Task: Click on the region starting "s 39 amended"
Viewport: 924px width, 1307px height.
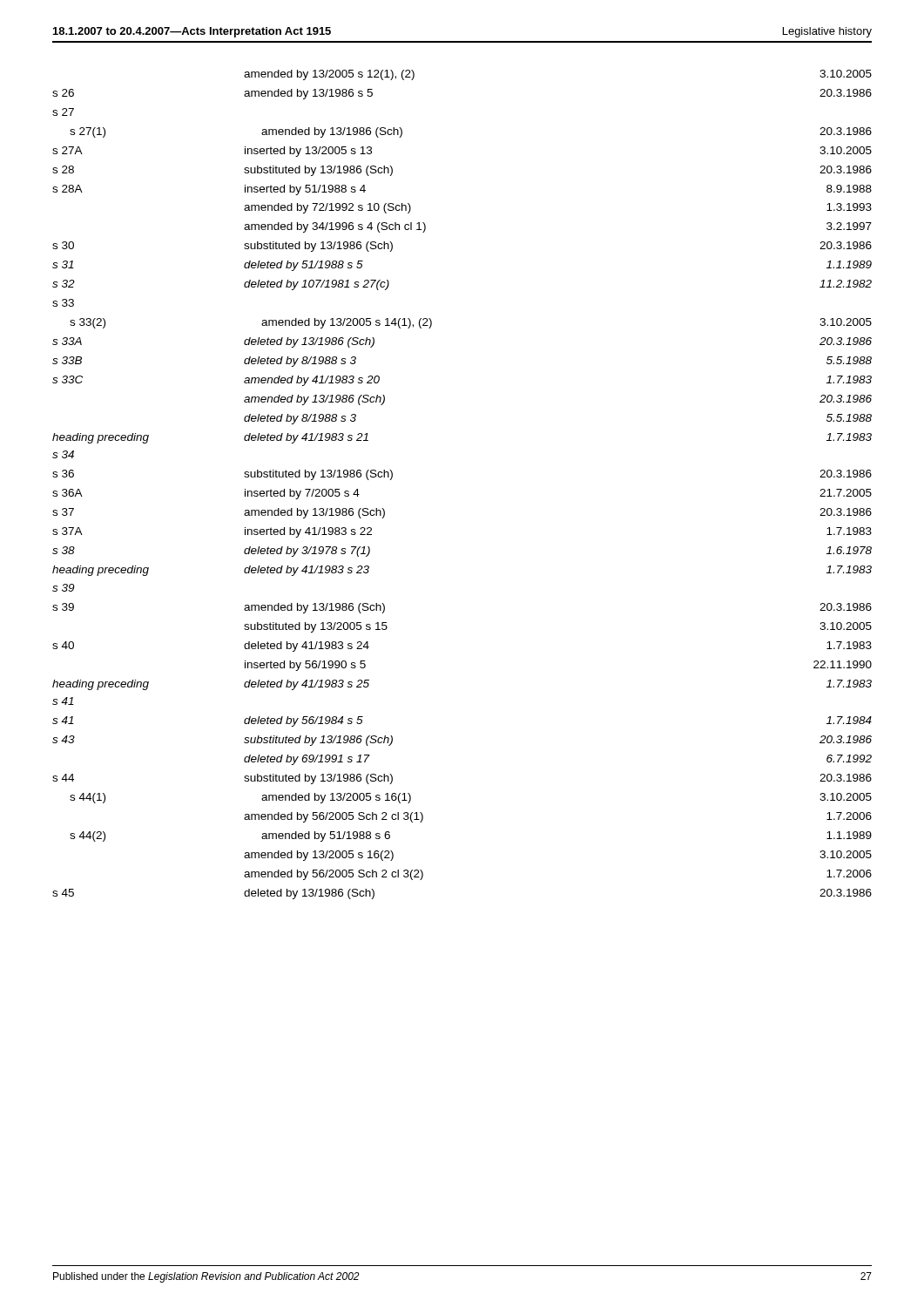Action: (x=67, y=609)
